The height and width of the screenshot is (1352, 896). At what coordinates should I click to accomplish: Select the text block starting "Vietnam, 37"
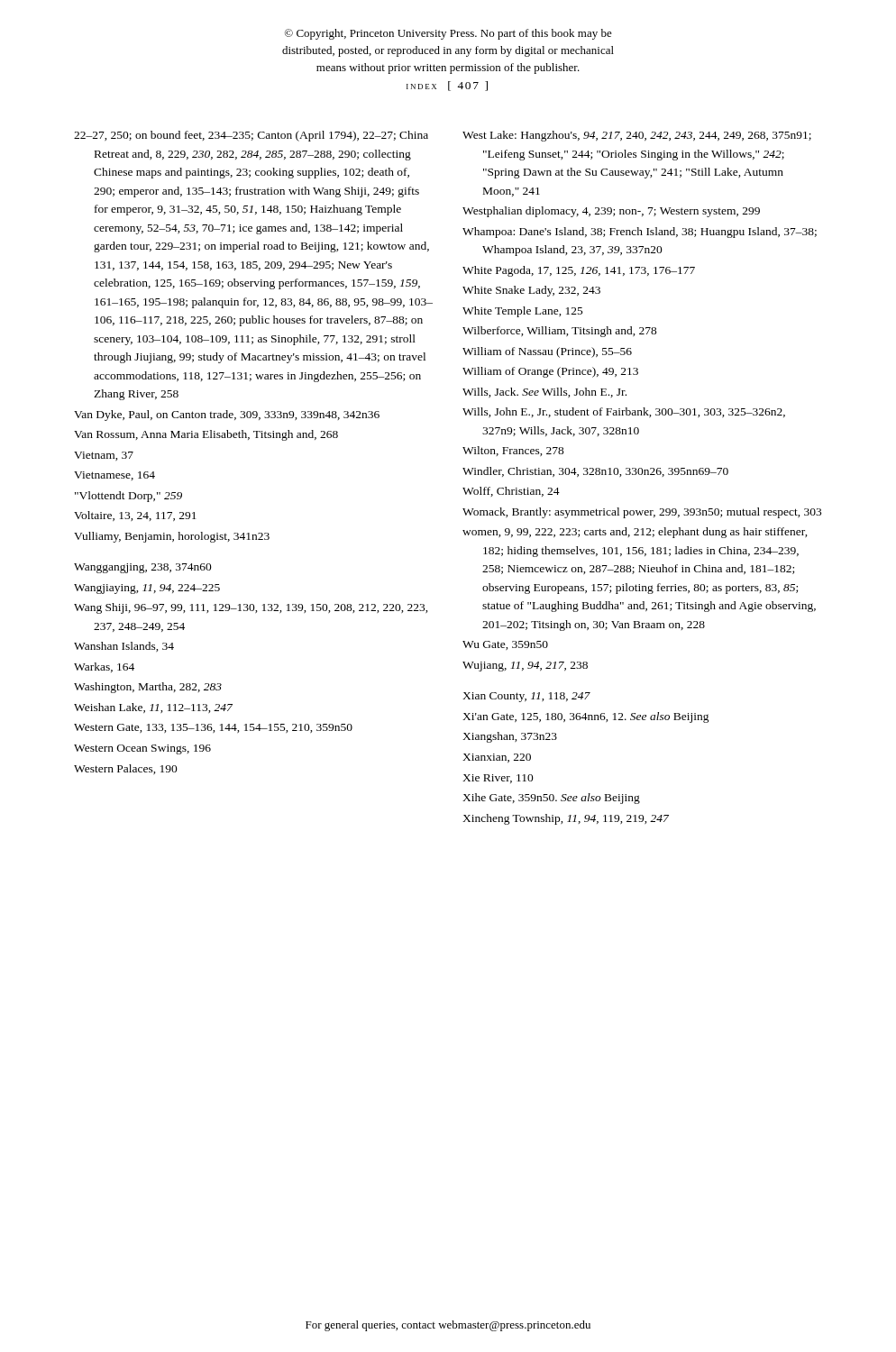click(104, 456)
